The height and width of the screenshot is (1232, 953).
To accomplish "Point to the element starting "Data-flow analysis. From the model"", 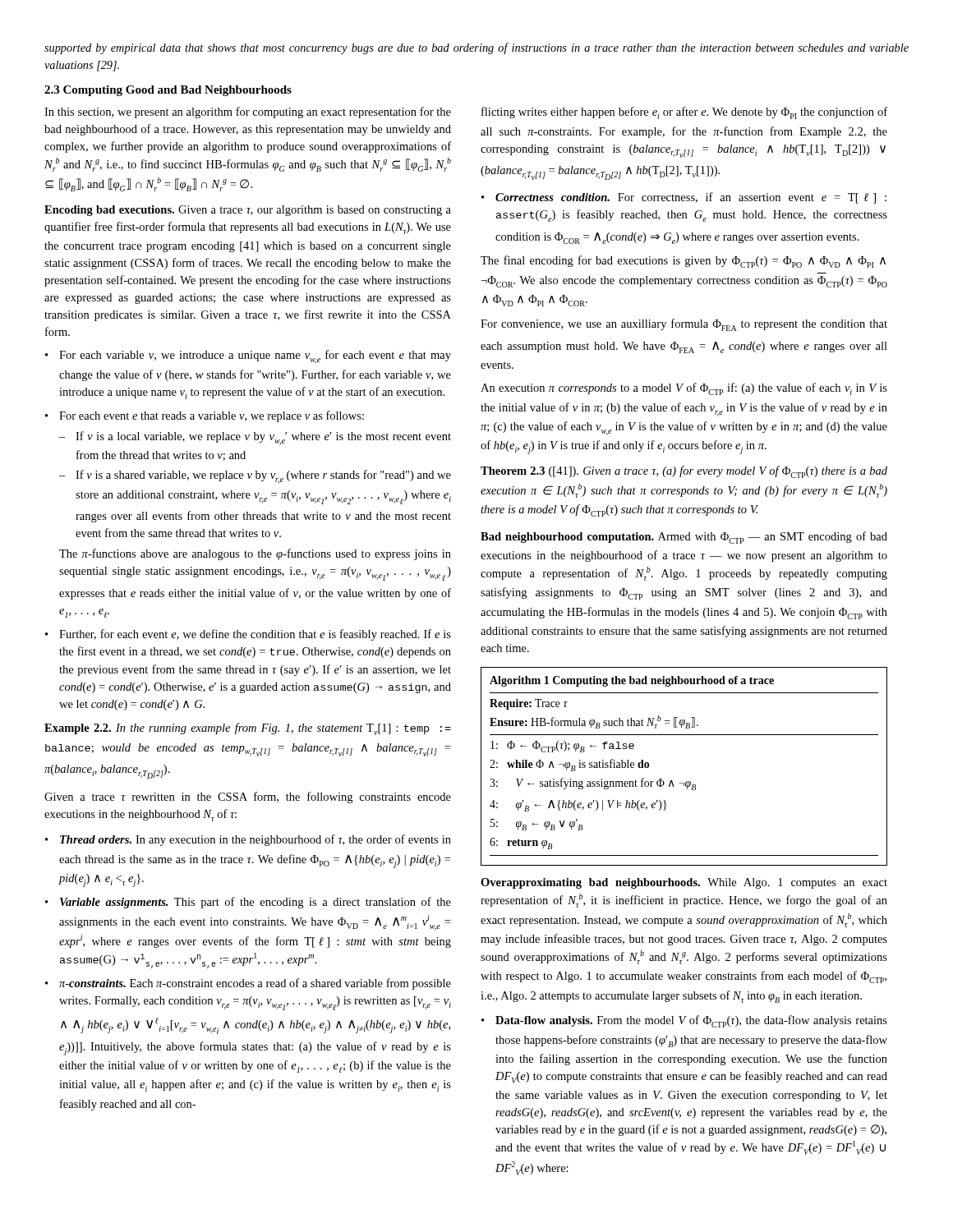I will click(691, 1095).
